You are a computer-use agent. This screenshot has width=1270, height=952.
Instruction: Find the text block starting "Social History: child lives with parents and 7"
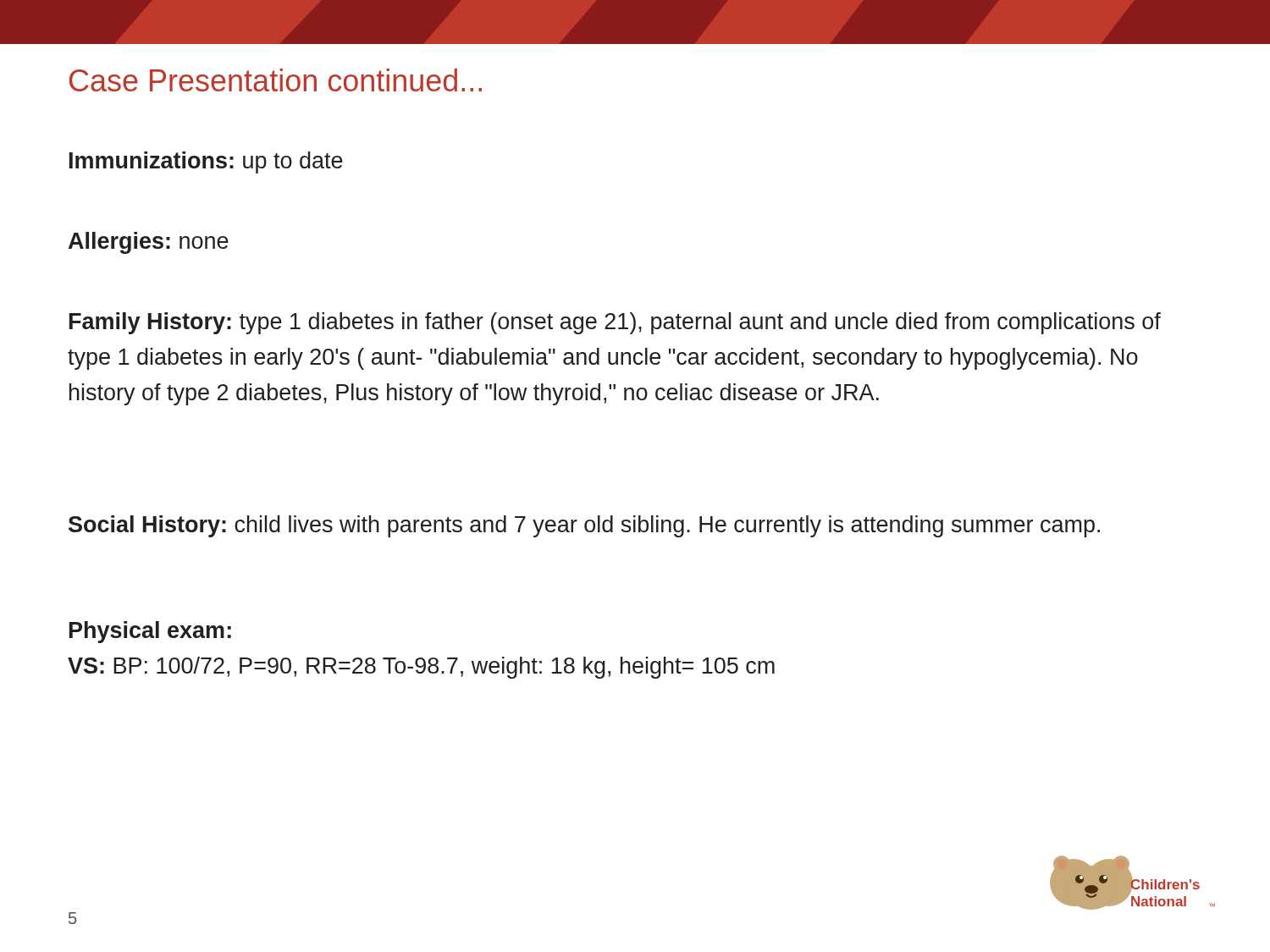[x=585, y=525]
